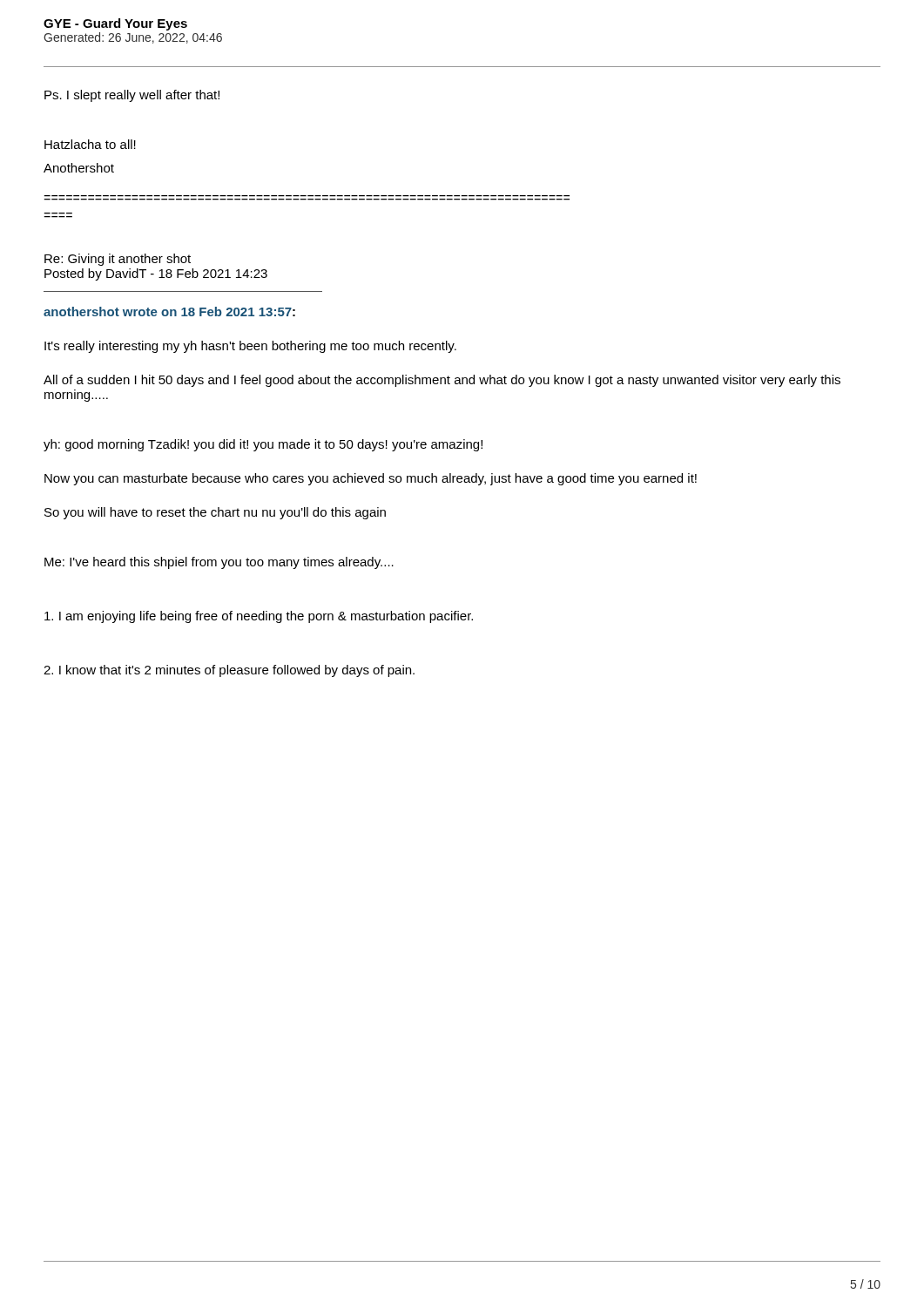
Task: Locate the text starting "2. I know that"
Action: point(230,670)
